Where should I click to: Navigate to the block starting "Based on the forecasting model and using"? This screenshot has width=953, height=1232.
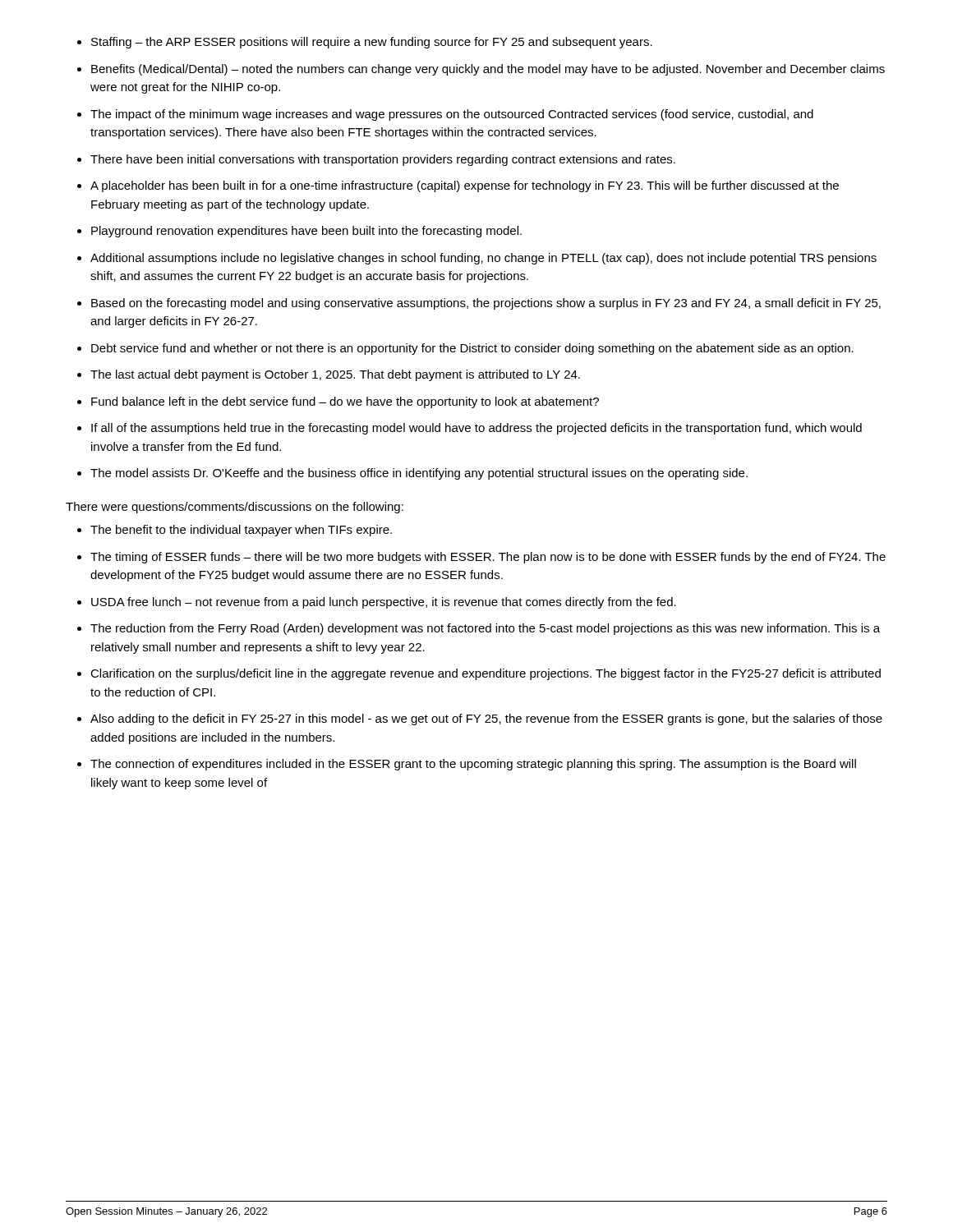pos(486,312)
